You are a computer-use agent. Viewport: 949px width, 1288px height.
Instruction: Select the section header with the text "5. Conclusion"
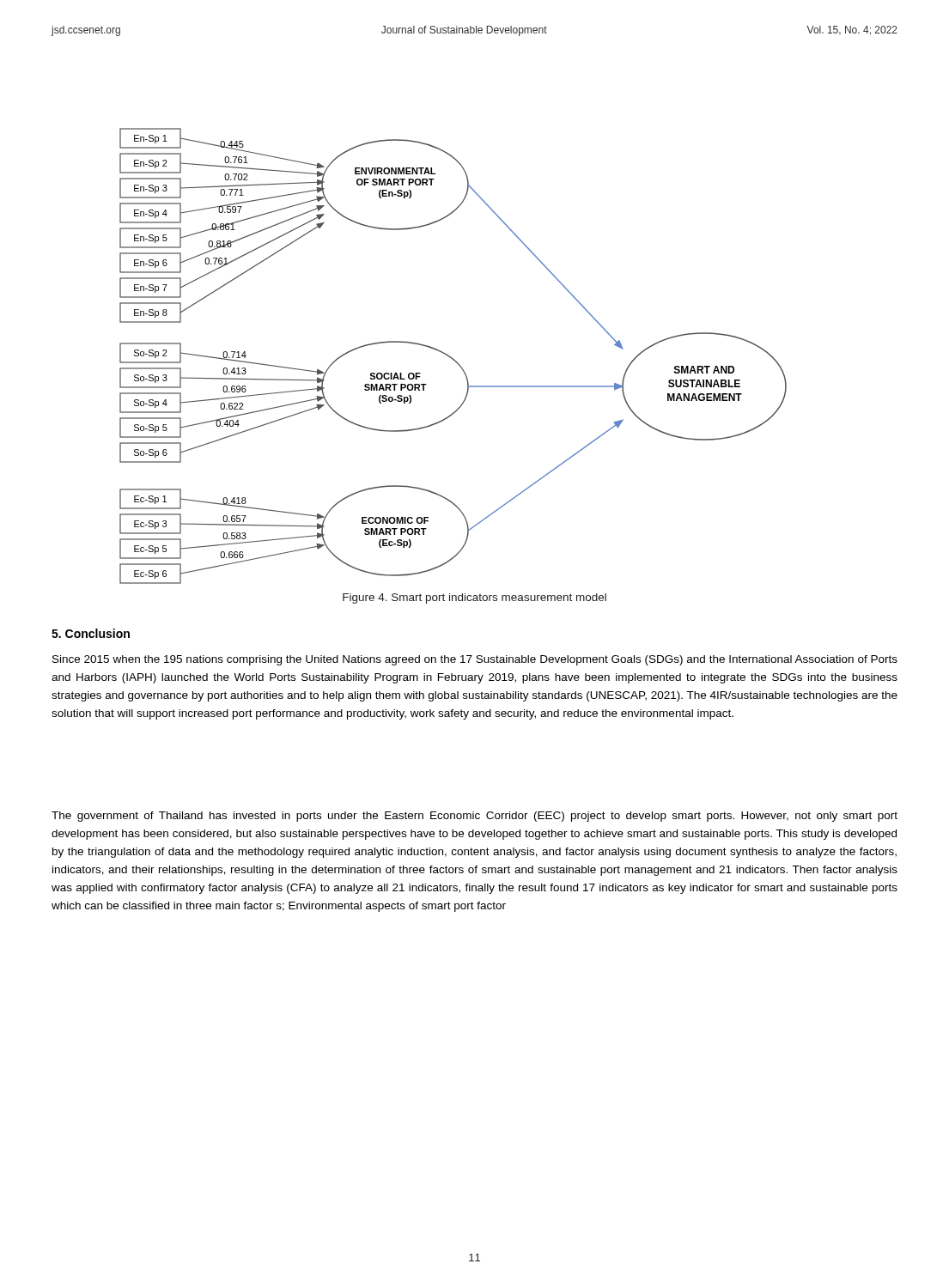click(x=91, y=634)
